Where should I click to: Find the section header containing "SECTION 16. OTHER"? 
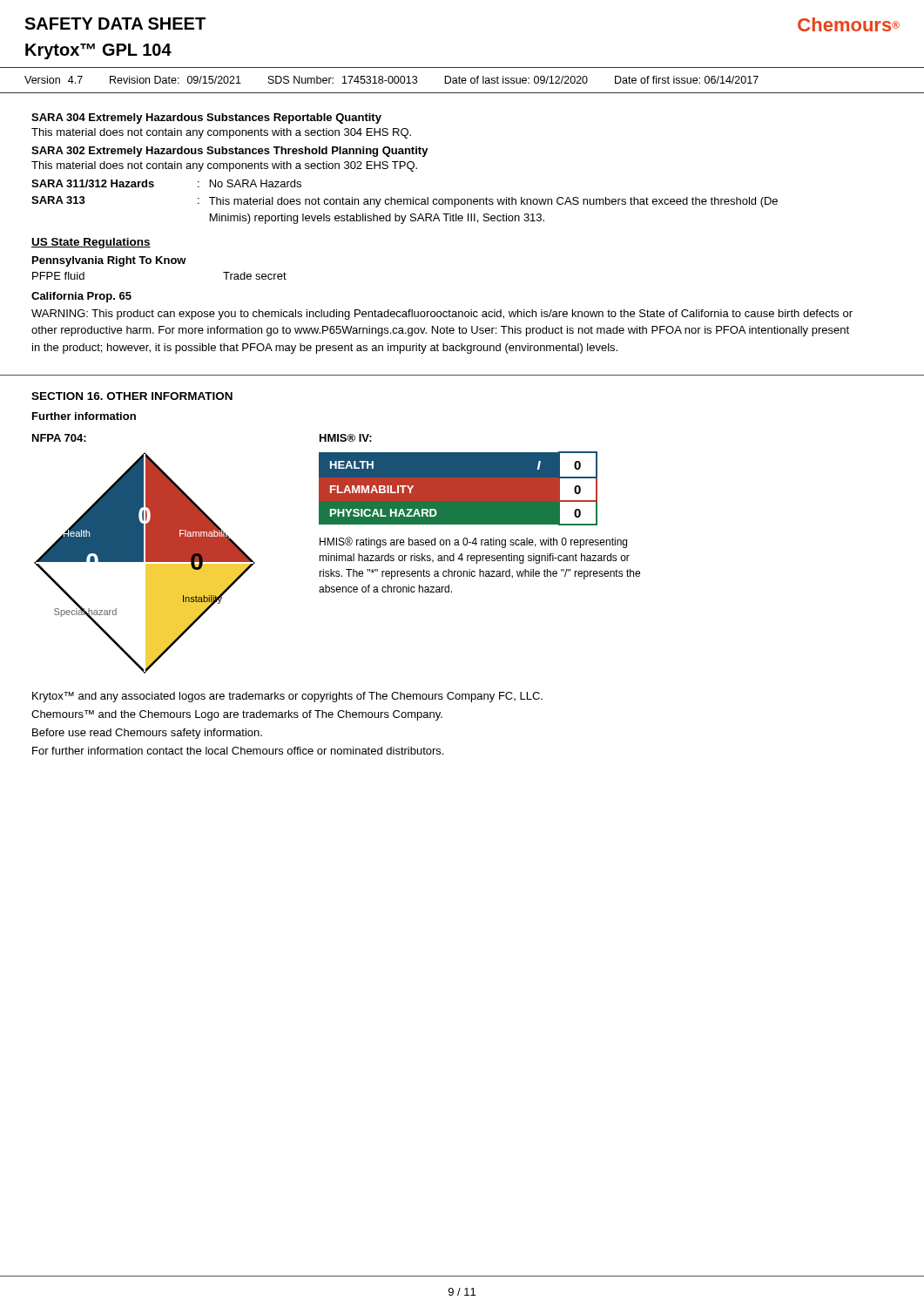click(x=132, y=396)
